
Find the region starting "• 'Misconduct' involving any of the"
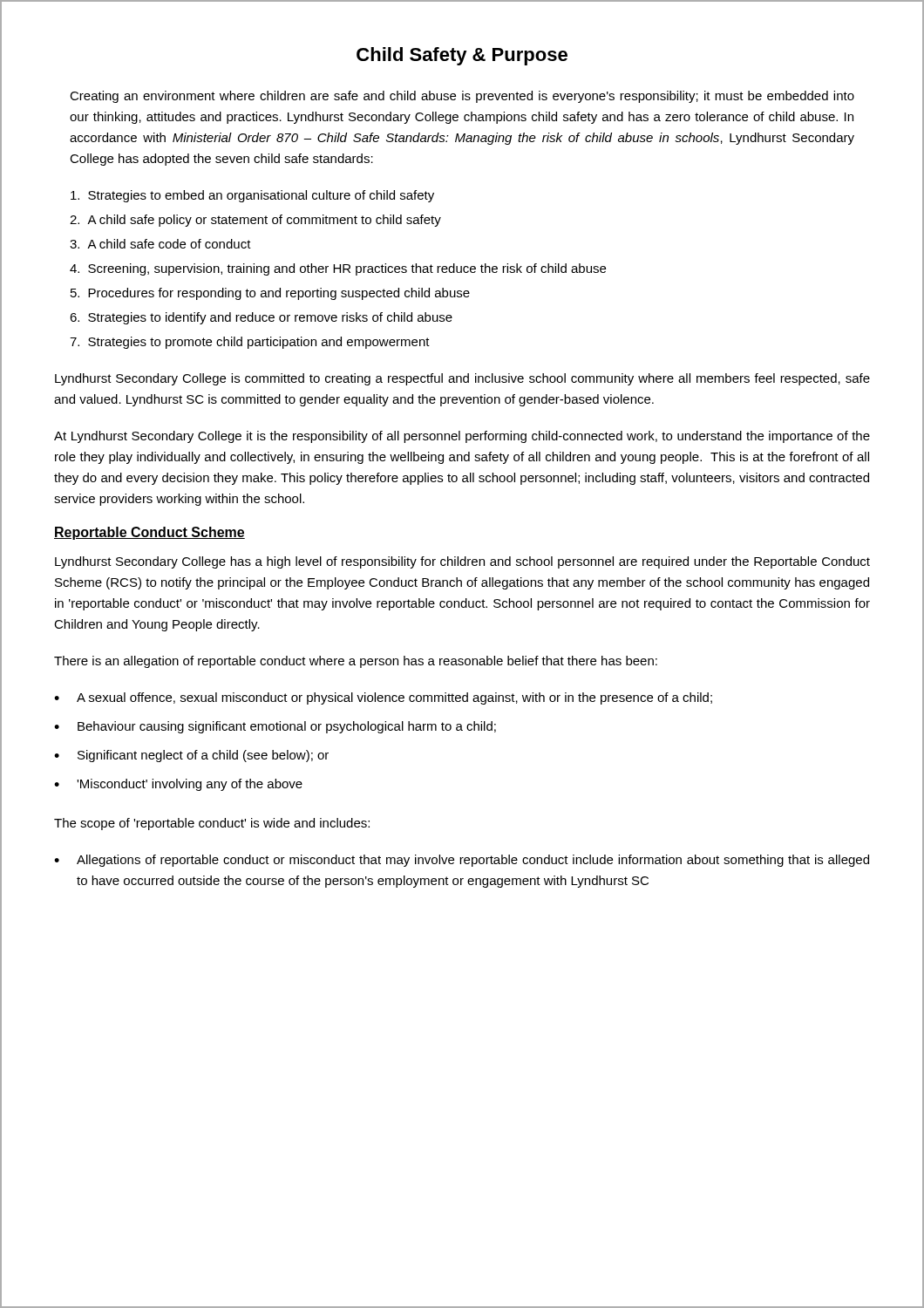click(x=178, y=785)
